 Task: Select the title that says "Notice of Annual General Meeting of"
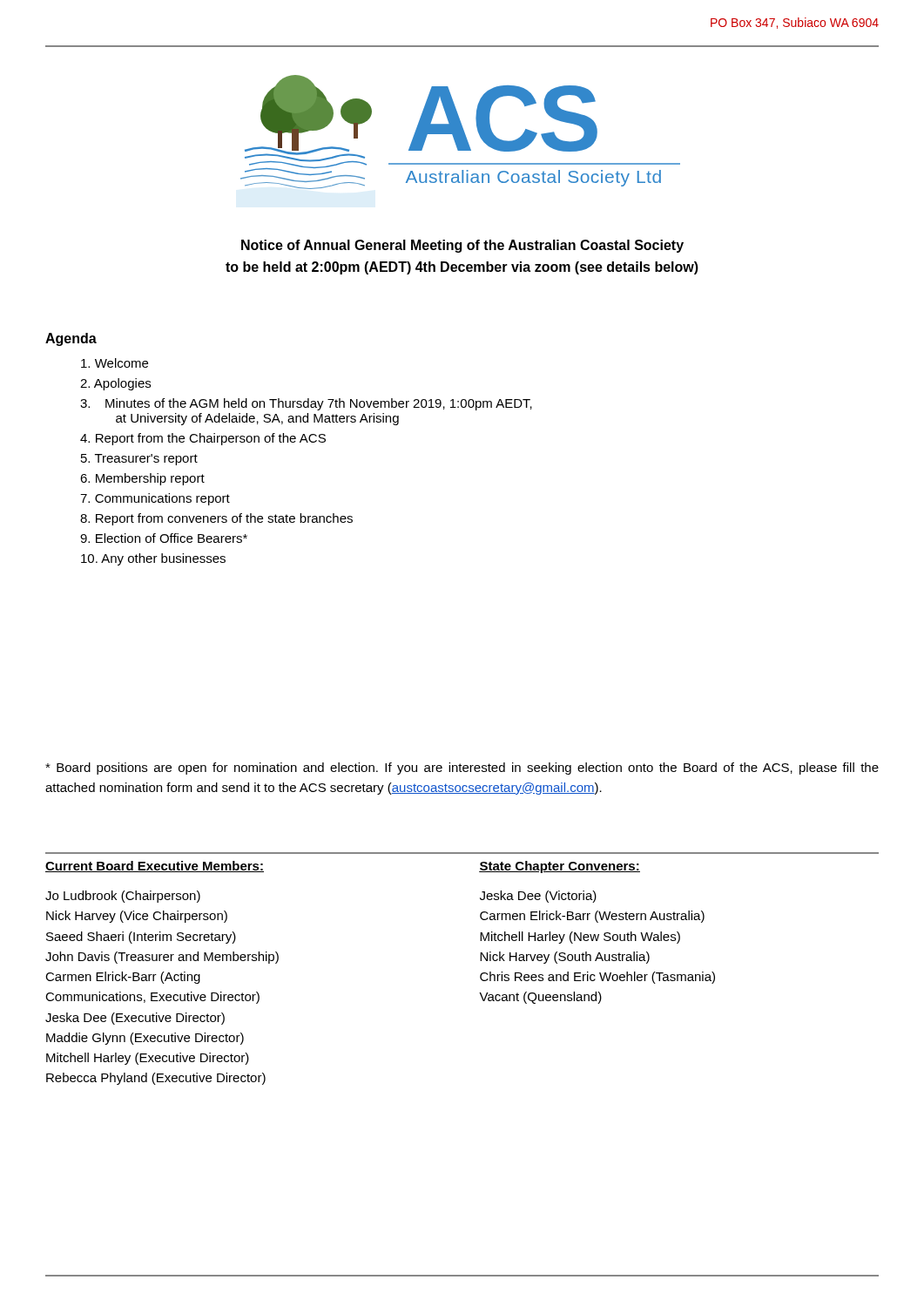tap(462, 257)
